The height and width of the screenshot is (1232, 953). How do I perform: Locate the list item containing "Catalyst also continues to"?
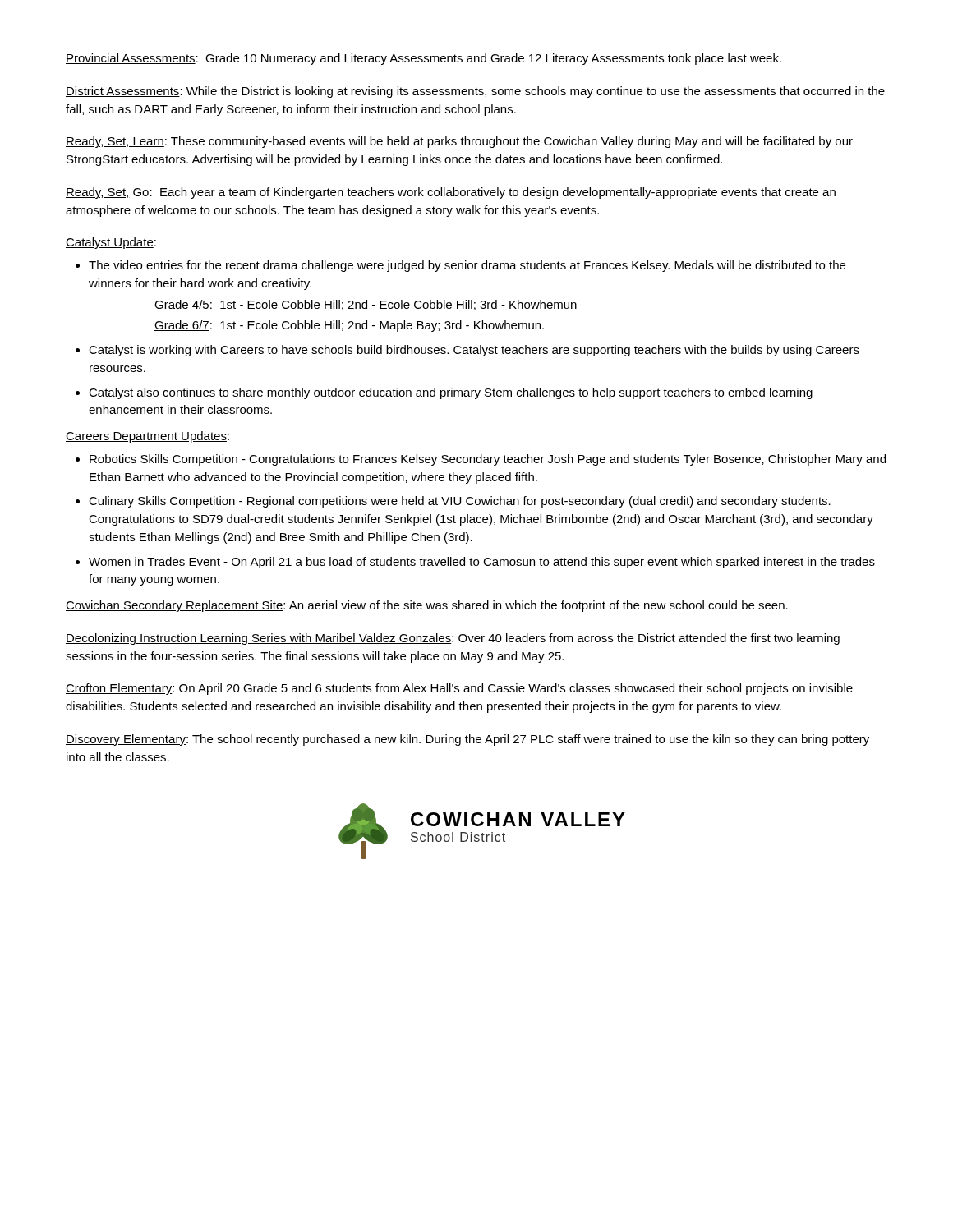[451, 401]
